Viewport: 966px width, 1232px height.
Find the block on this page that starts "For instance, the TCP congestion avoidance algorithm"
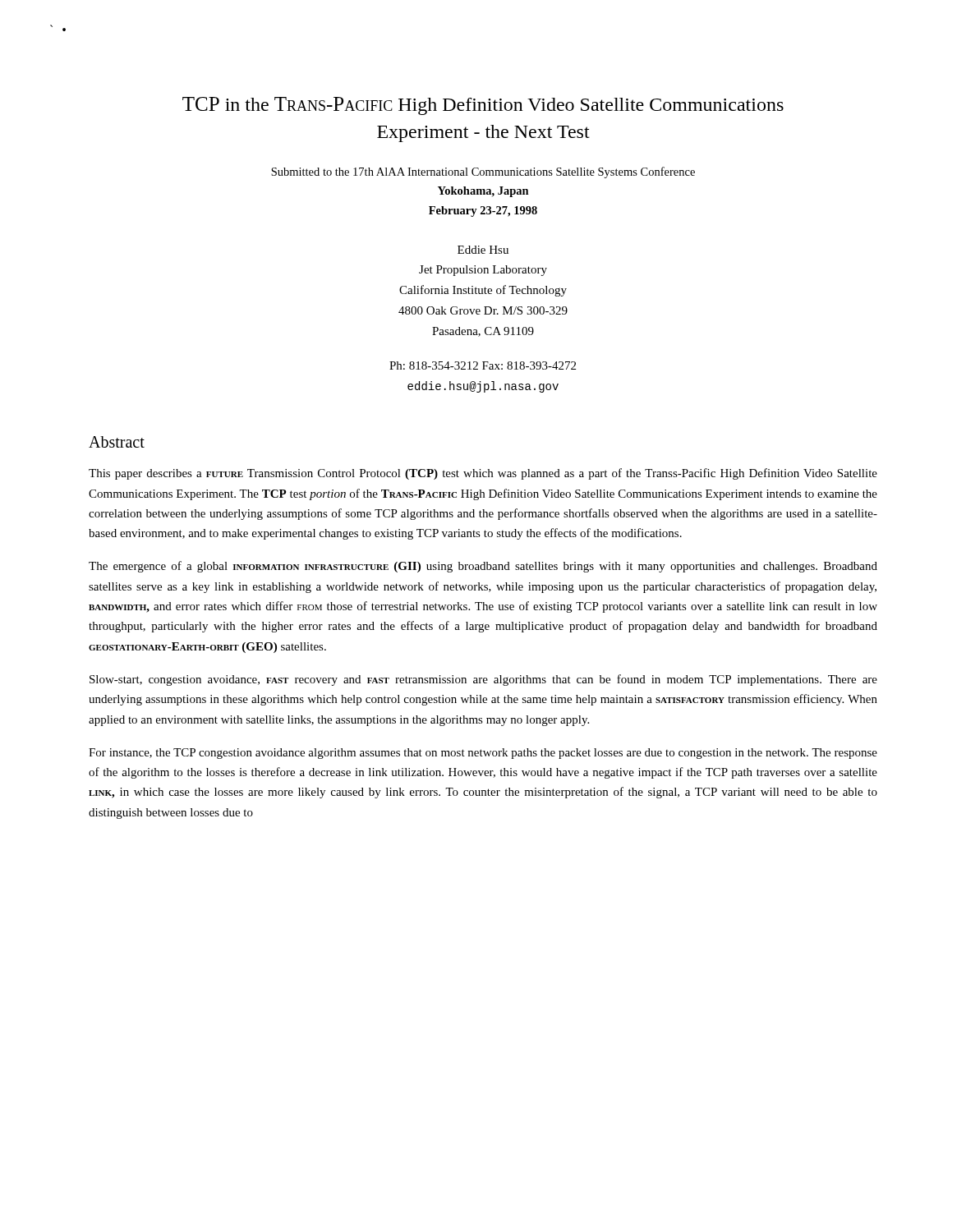pos(483,782)
